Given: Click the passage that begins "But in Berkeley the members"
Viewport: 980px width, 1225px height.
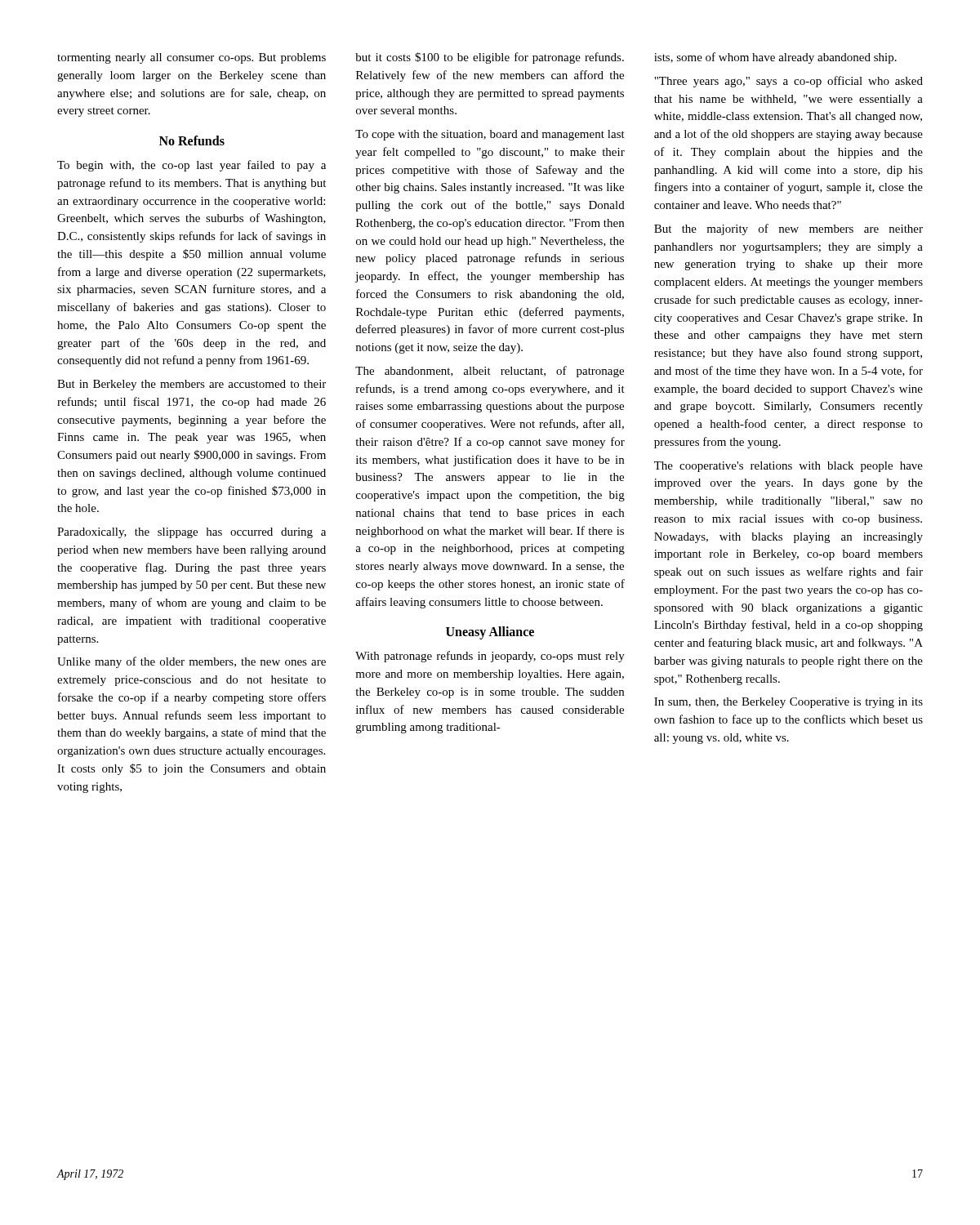Looking at the screenshot, I should point(192,447).
